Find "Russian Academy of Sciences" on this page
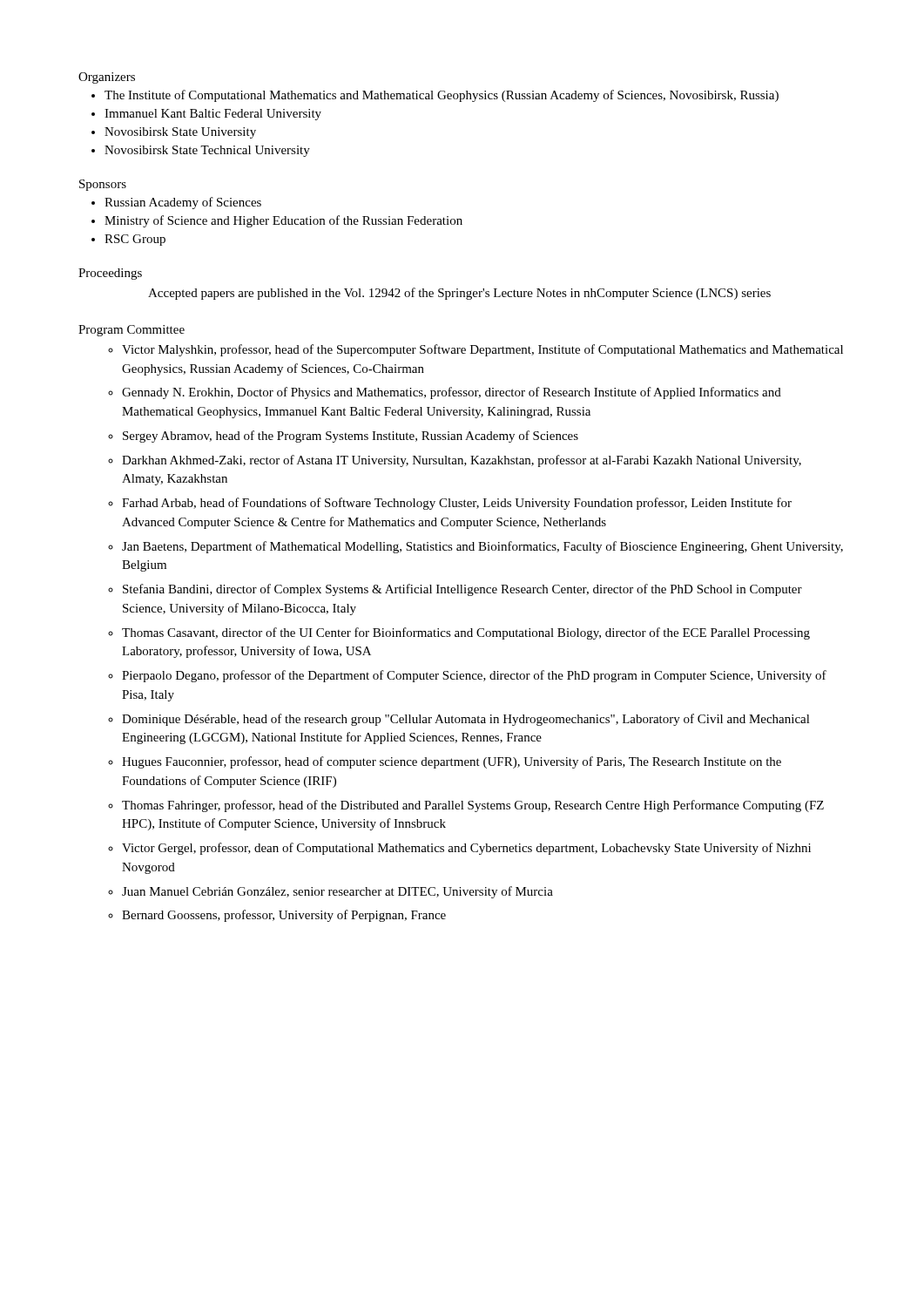This screenshot has height=1307, width=924. pyautogui.click(x=183, y=202)
